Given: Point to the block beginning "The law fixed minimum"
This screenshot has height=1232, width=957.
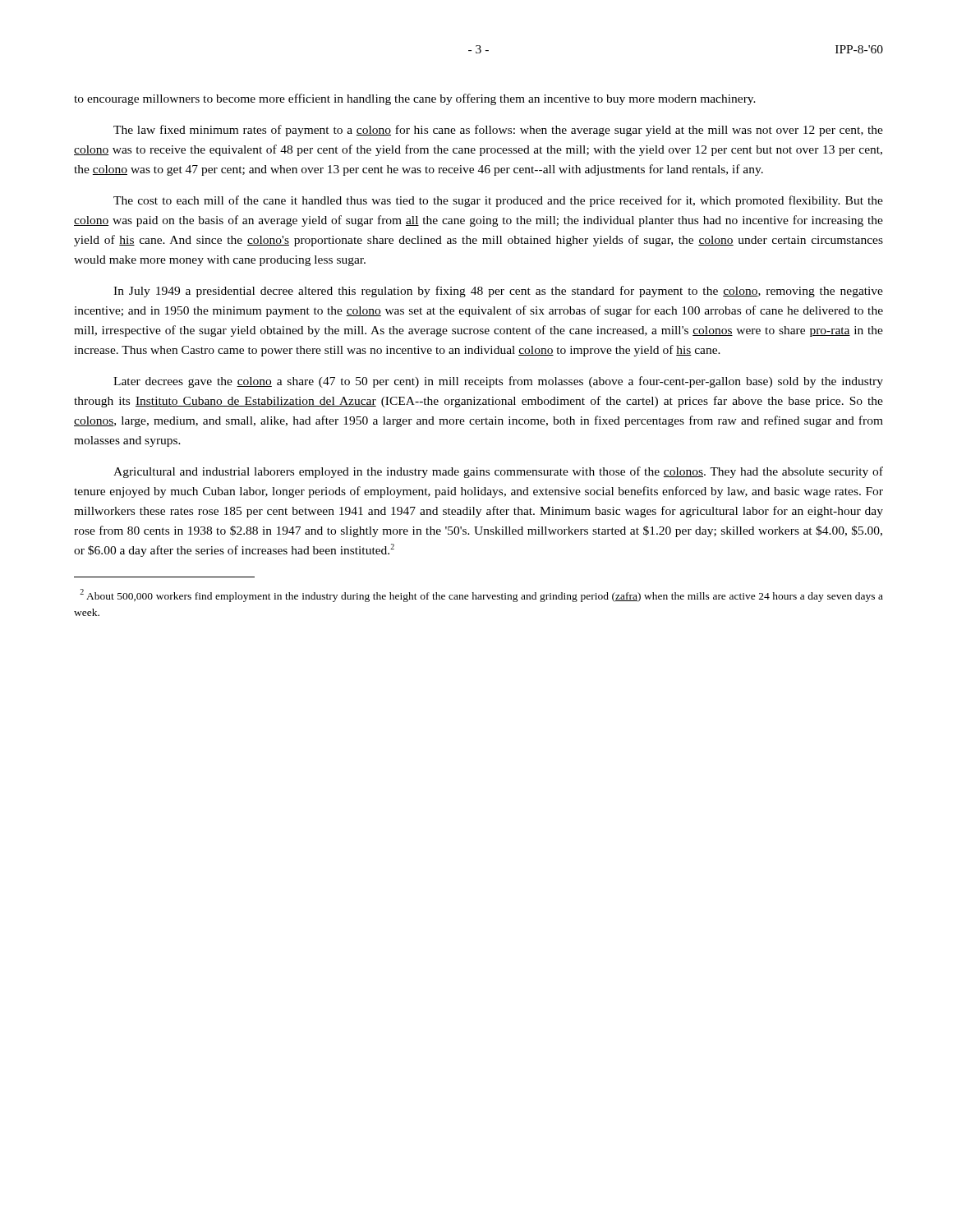Looking at the screenshot, I should (478, 149).
